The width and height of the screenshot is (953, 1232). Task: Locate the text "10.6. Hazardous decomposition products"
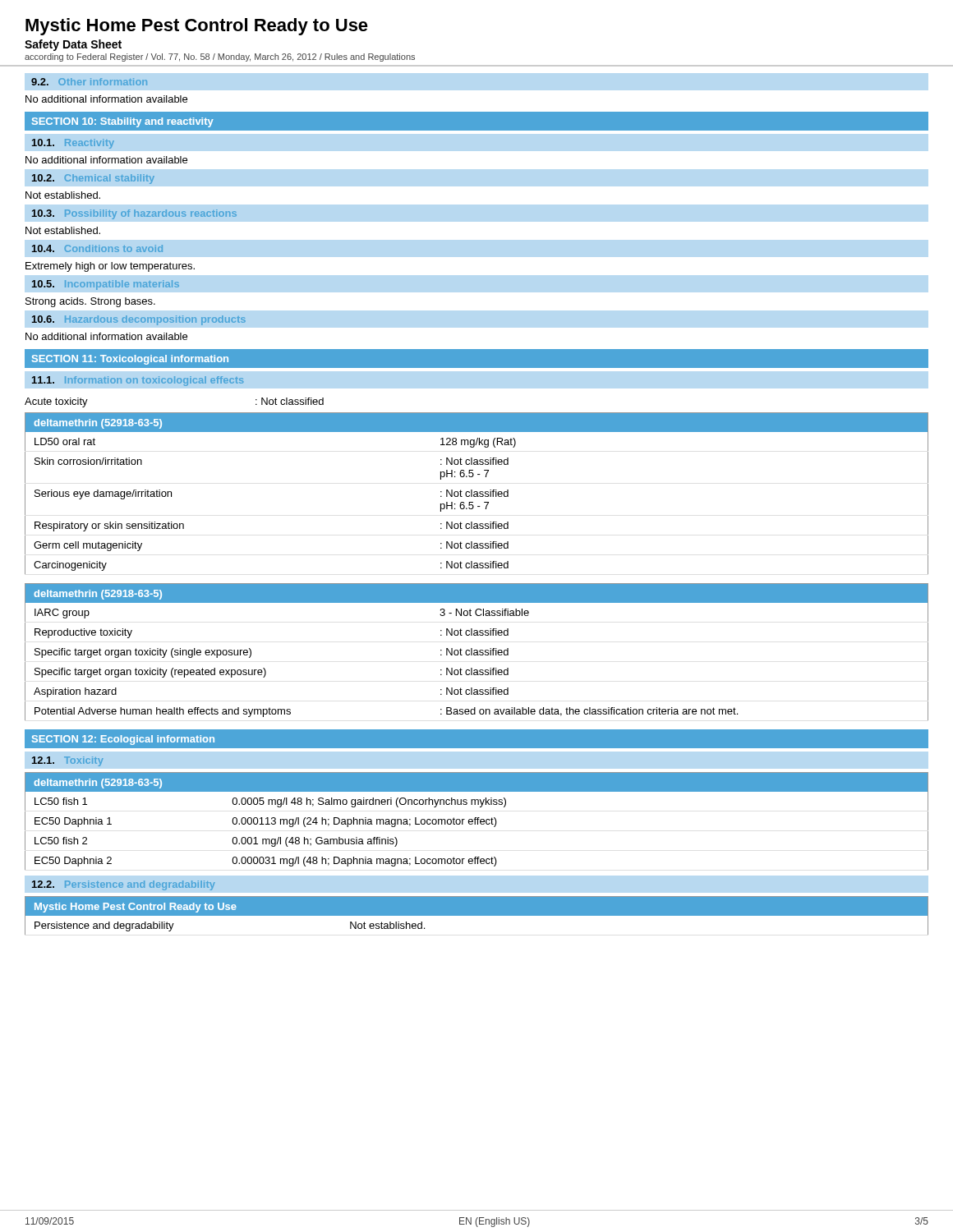coord(139,319)
